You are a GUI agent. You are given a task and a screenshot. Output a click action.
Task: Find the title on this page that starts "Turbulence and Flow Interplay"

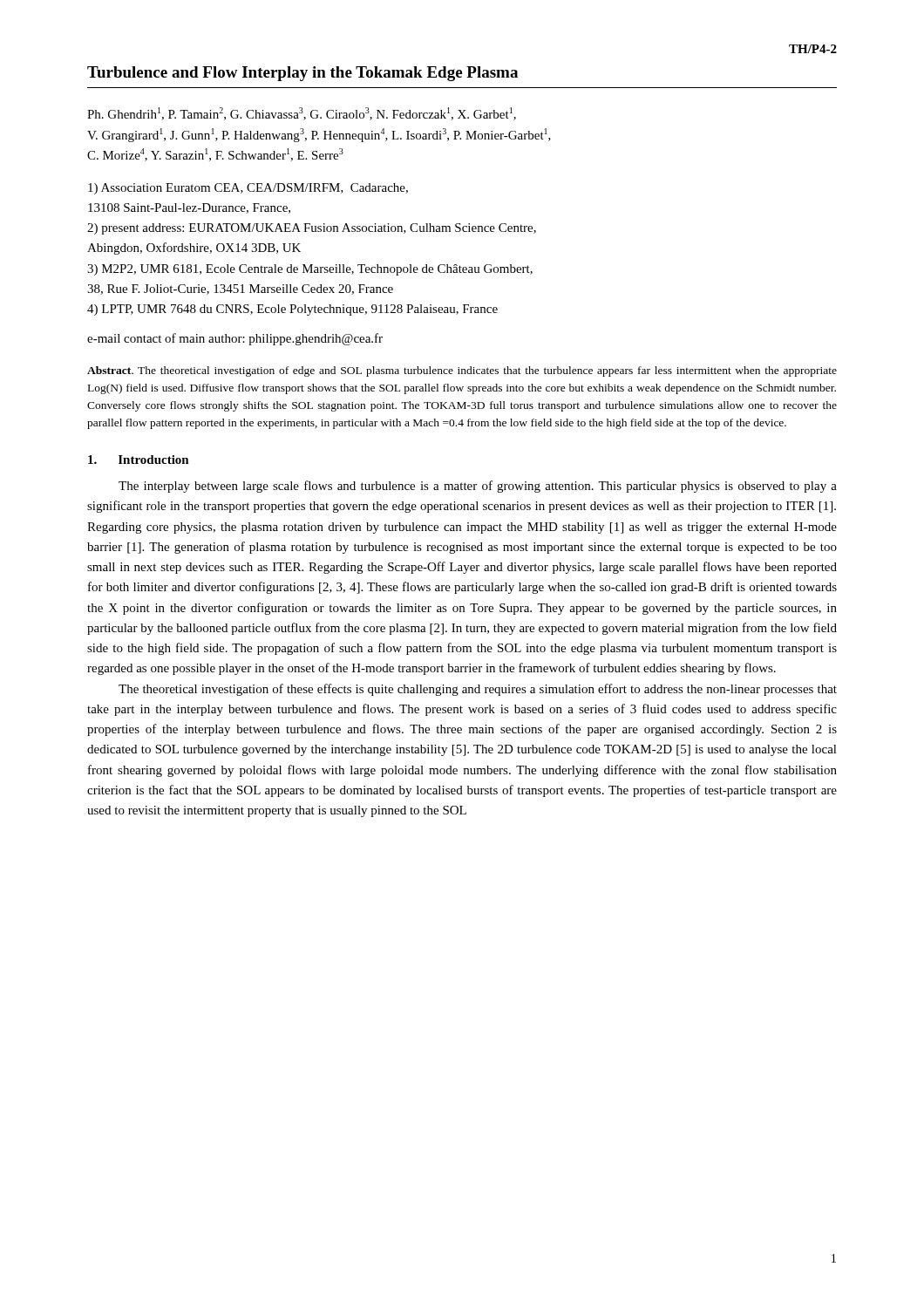coord(462,75)
